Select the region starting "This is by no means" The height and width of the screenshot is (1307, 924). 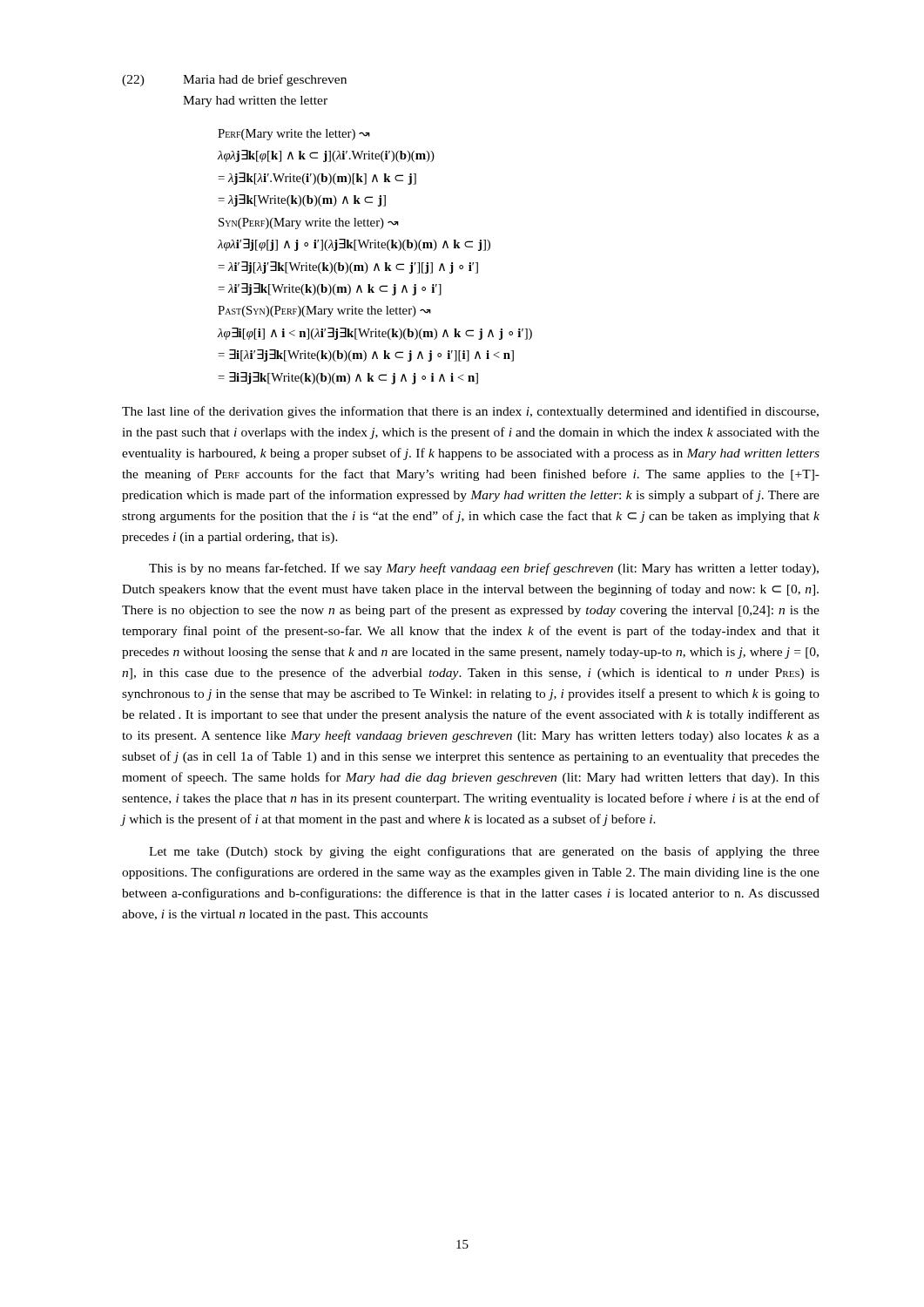471,694
